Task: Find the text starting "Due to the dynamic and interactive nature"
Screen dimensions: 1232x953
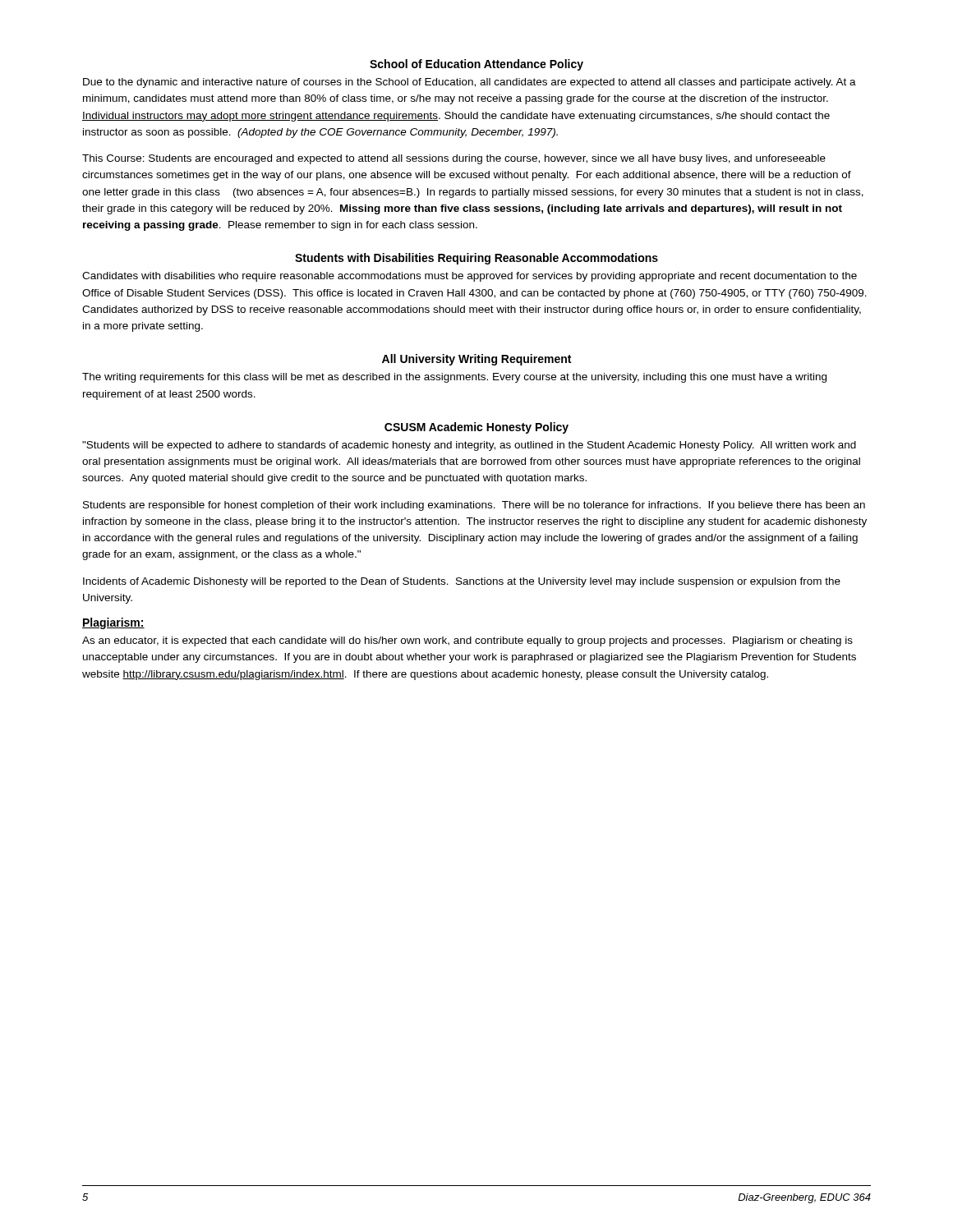Action: (x=469, y=107)
